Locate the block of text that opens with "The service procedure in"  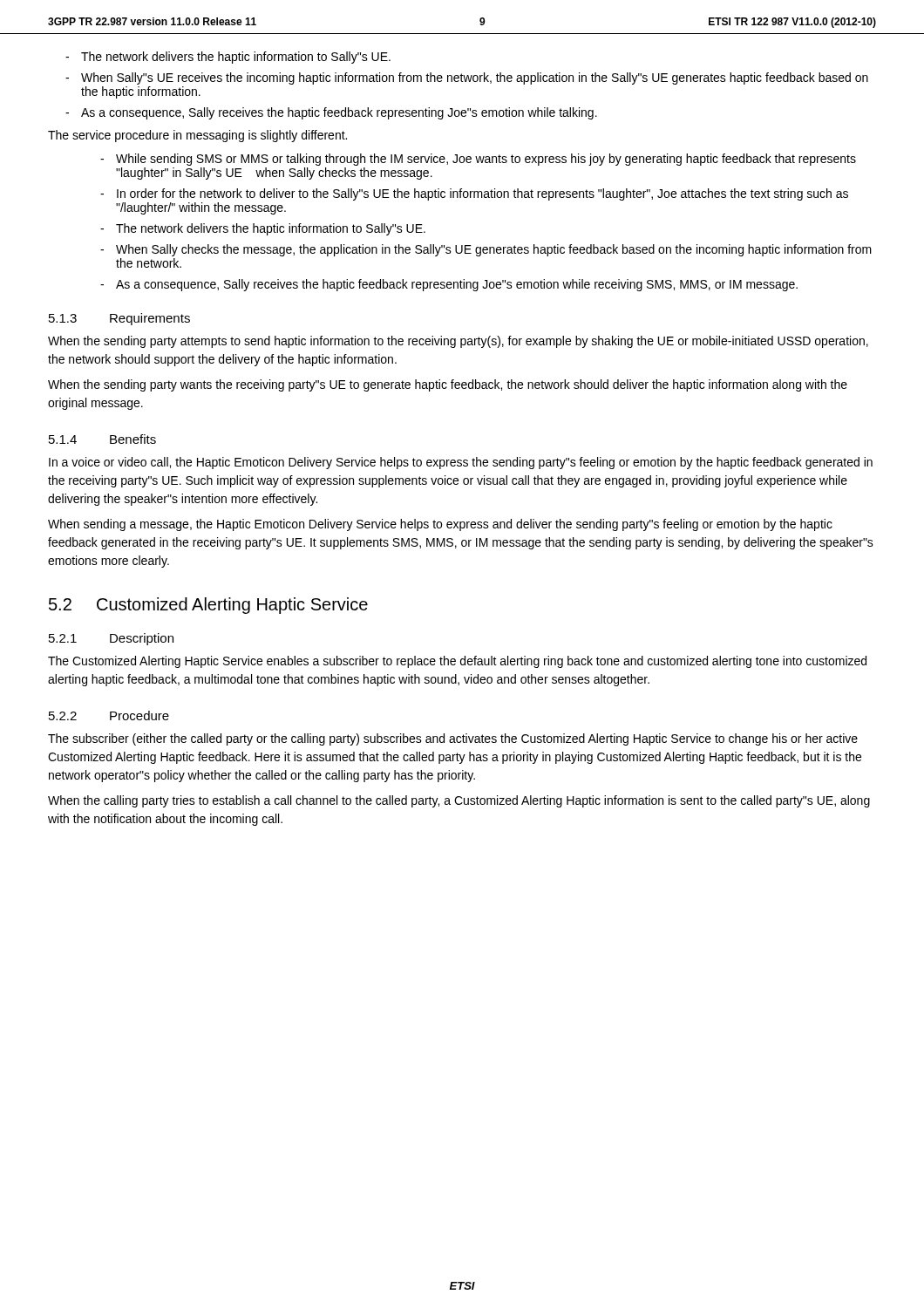[x=198, y=135]
